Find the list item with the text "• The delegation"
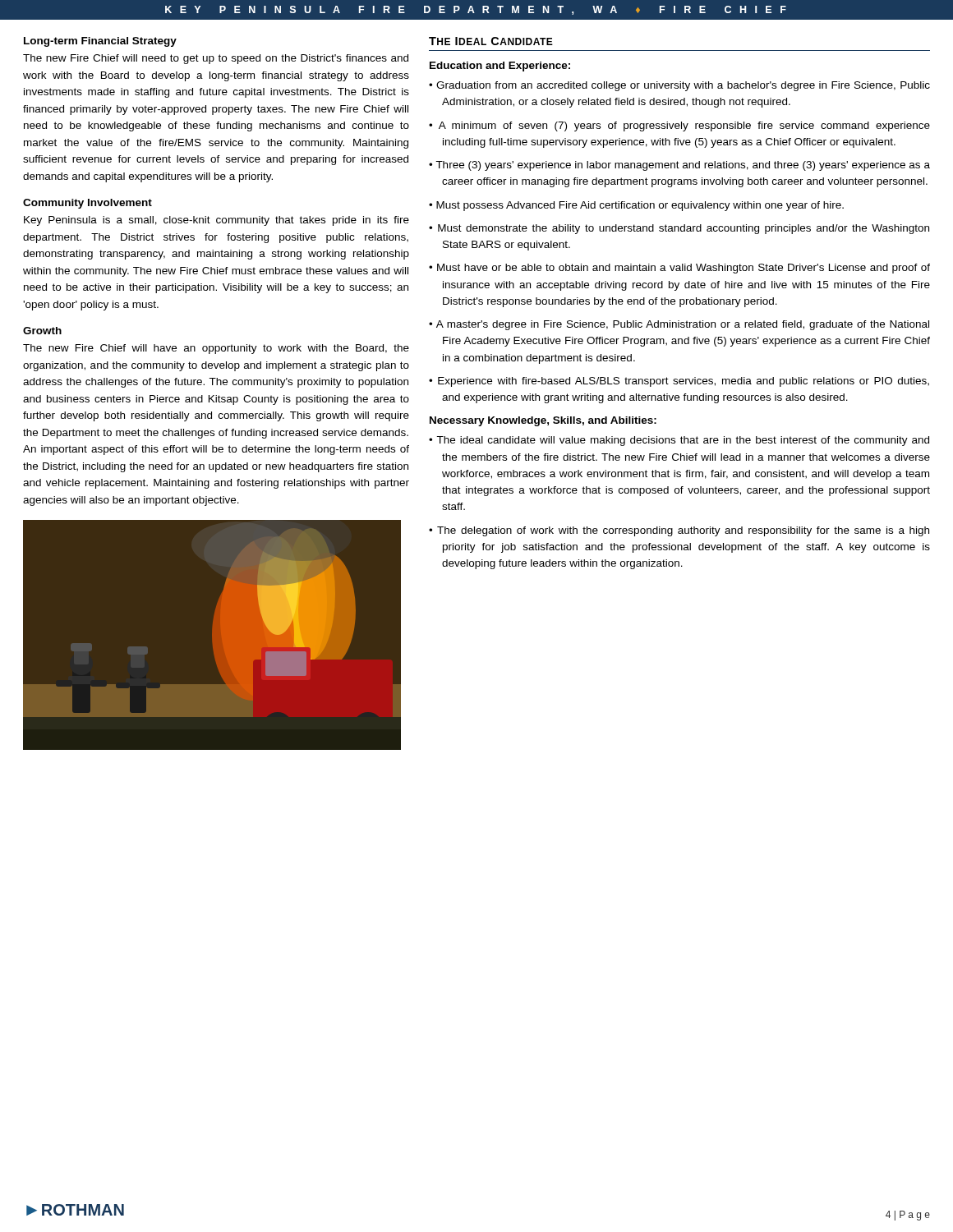The image size is (953, 1232). click(679, 546)
